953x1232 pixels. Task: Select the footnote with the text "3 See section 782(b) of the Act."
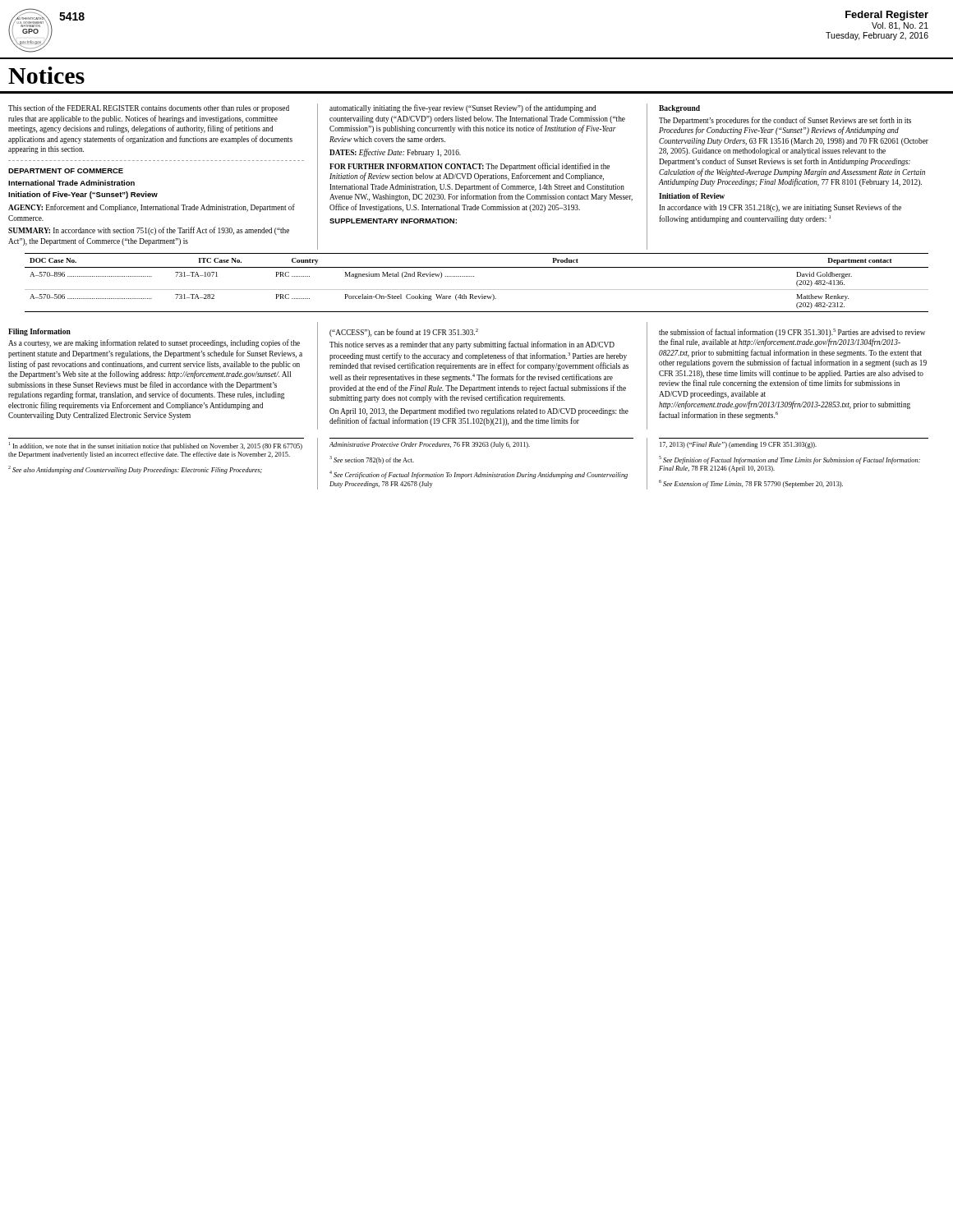click(x=372, y=459)
